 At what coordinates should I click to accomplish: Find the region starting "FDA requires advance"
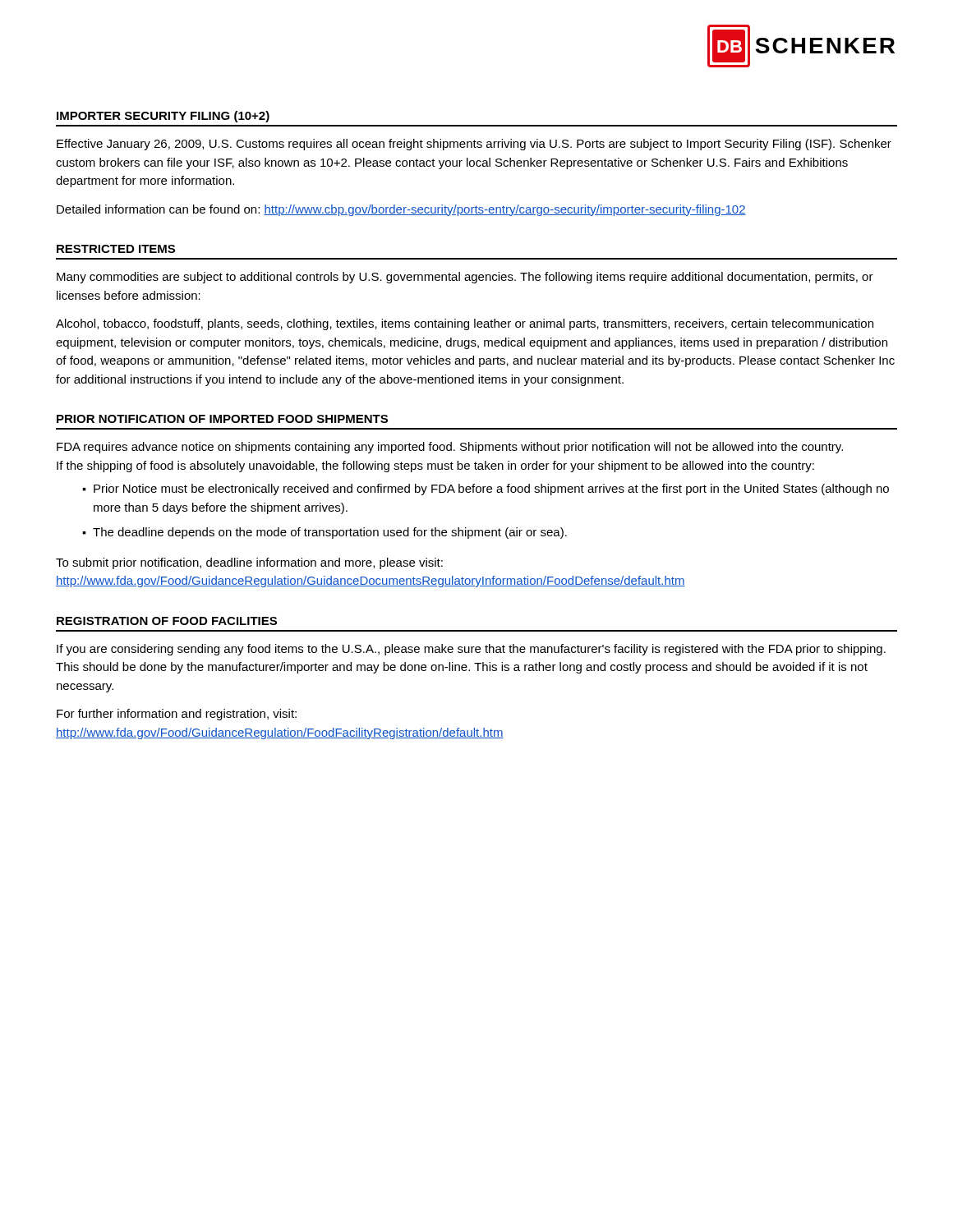(x=450, y=456)
